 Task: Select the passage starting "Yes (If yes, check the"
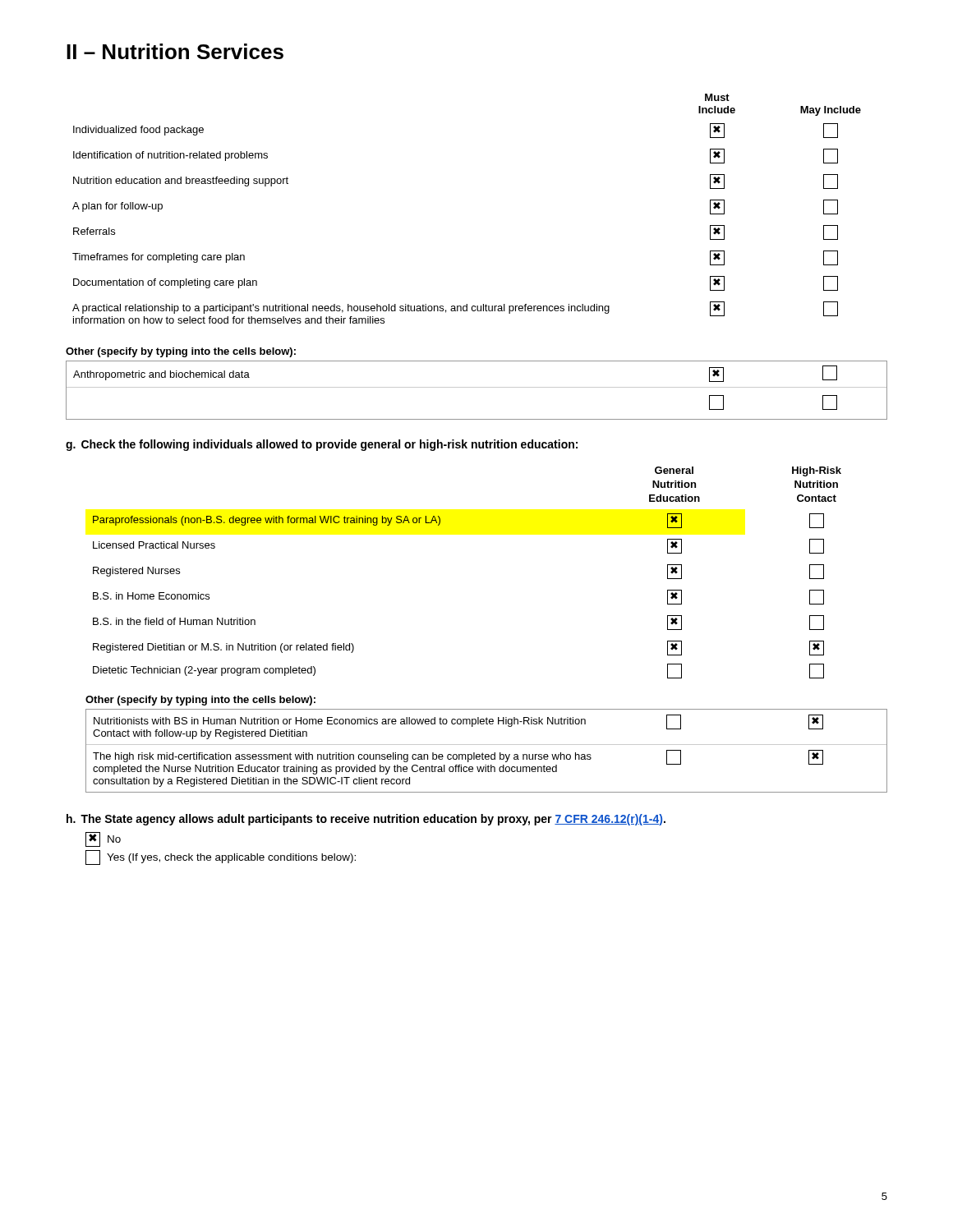pyautogui.click(x=221, y=857)
